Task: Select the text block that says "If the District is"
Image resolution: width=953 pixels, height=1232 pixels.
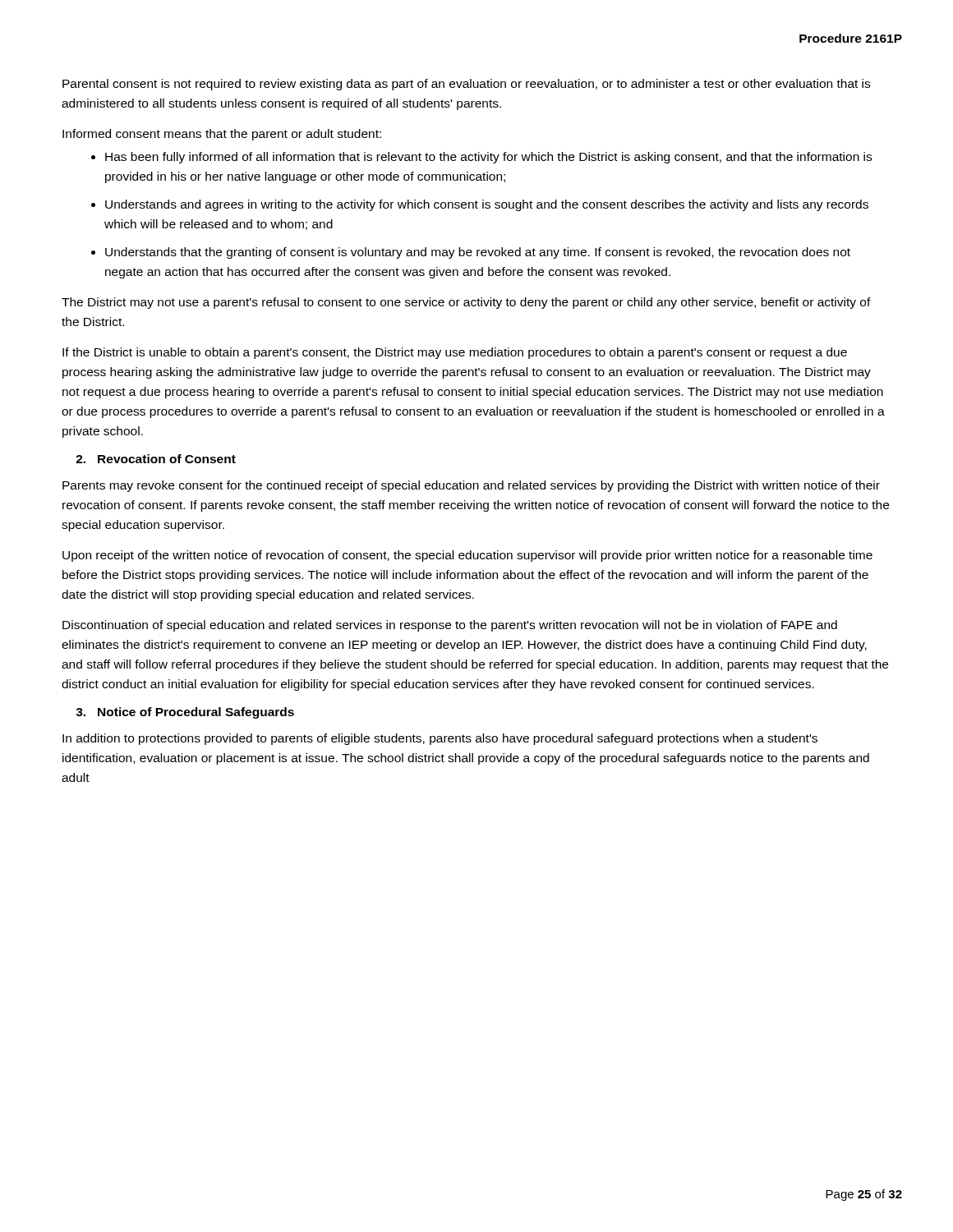Action: click(x=473, y=392)
